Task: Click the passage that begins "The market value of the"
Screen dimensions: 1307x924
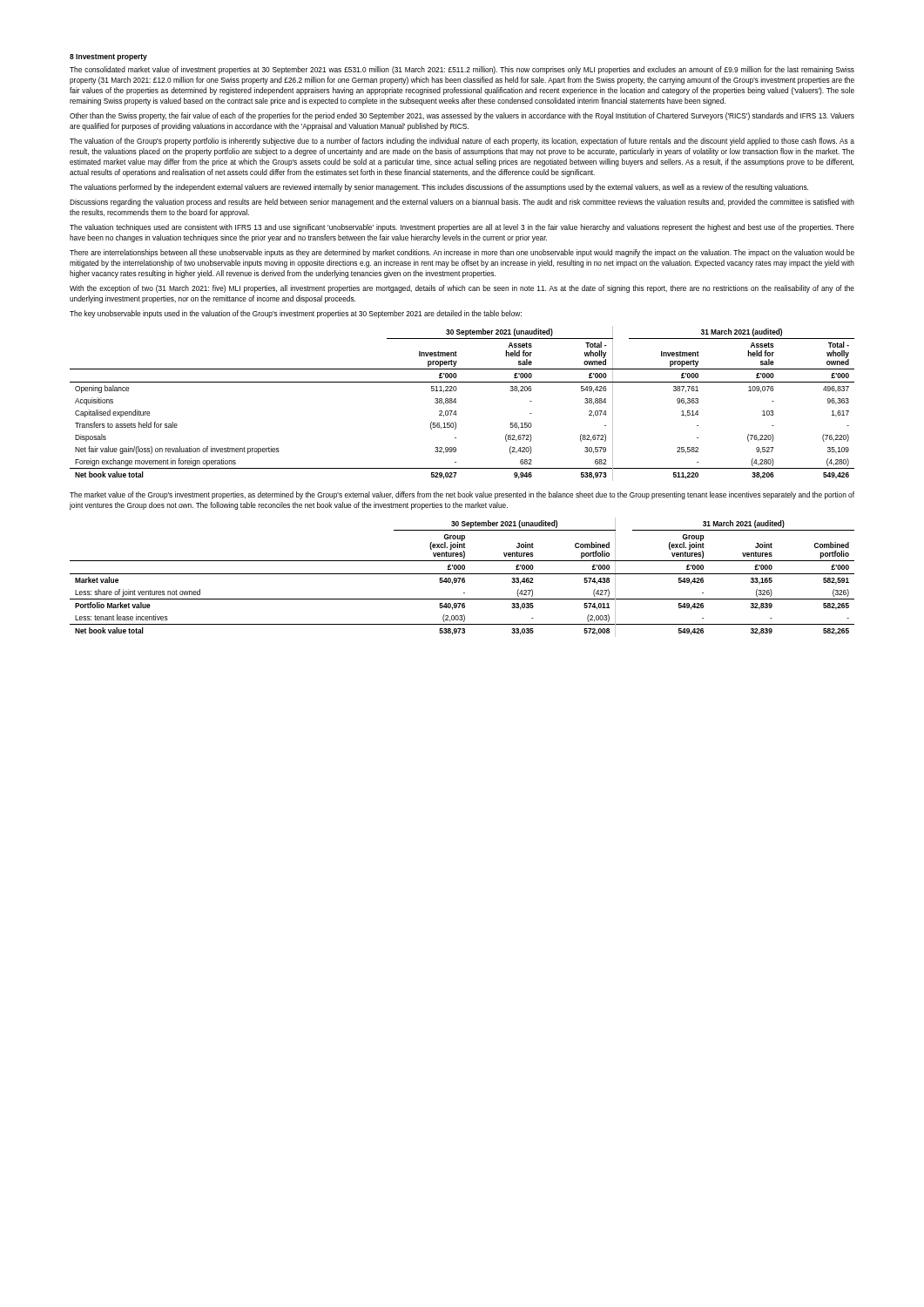Action: (462, 500)
